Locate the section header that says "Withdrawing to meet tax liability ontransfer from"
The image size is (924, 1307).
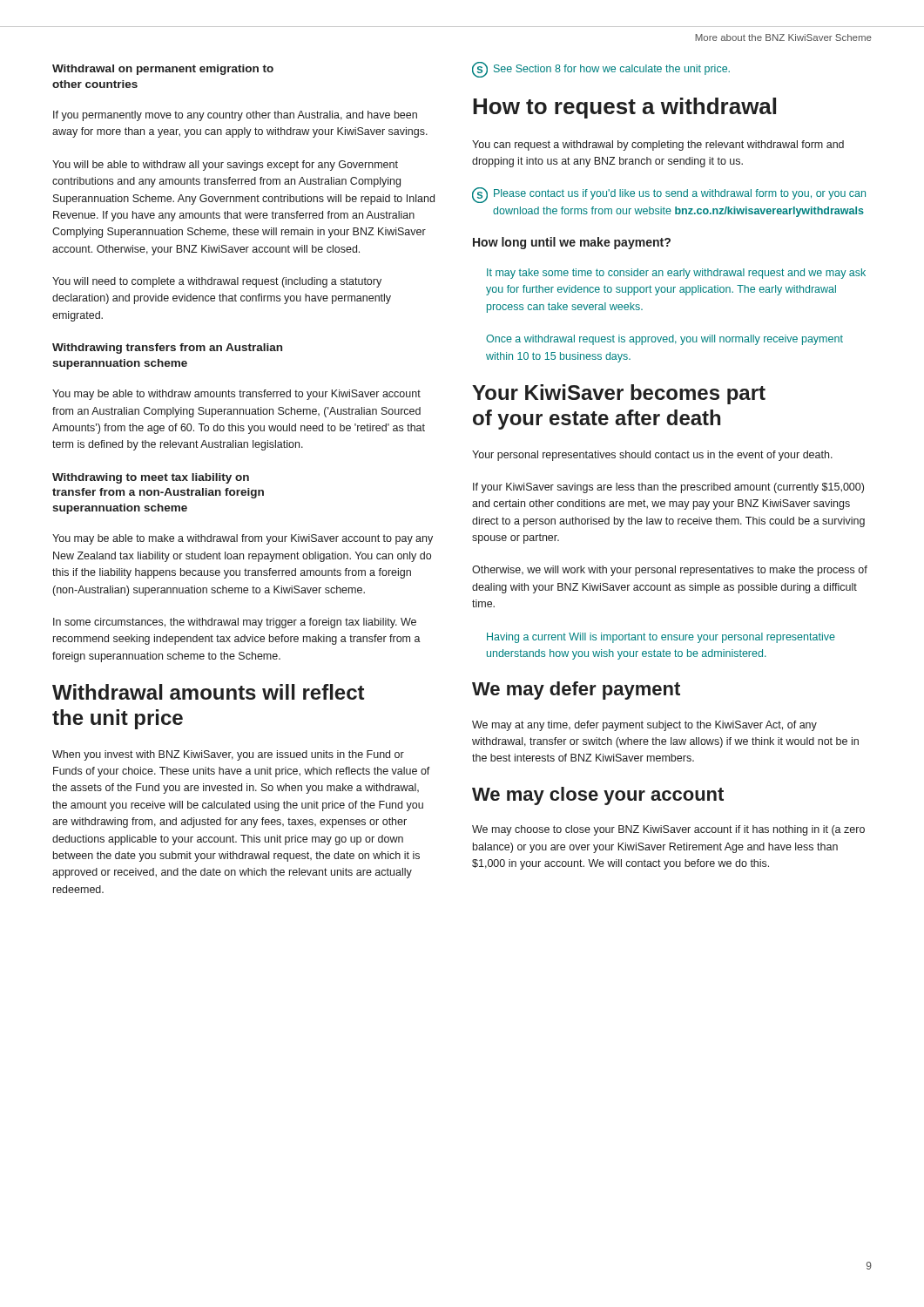click(244, 492)
